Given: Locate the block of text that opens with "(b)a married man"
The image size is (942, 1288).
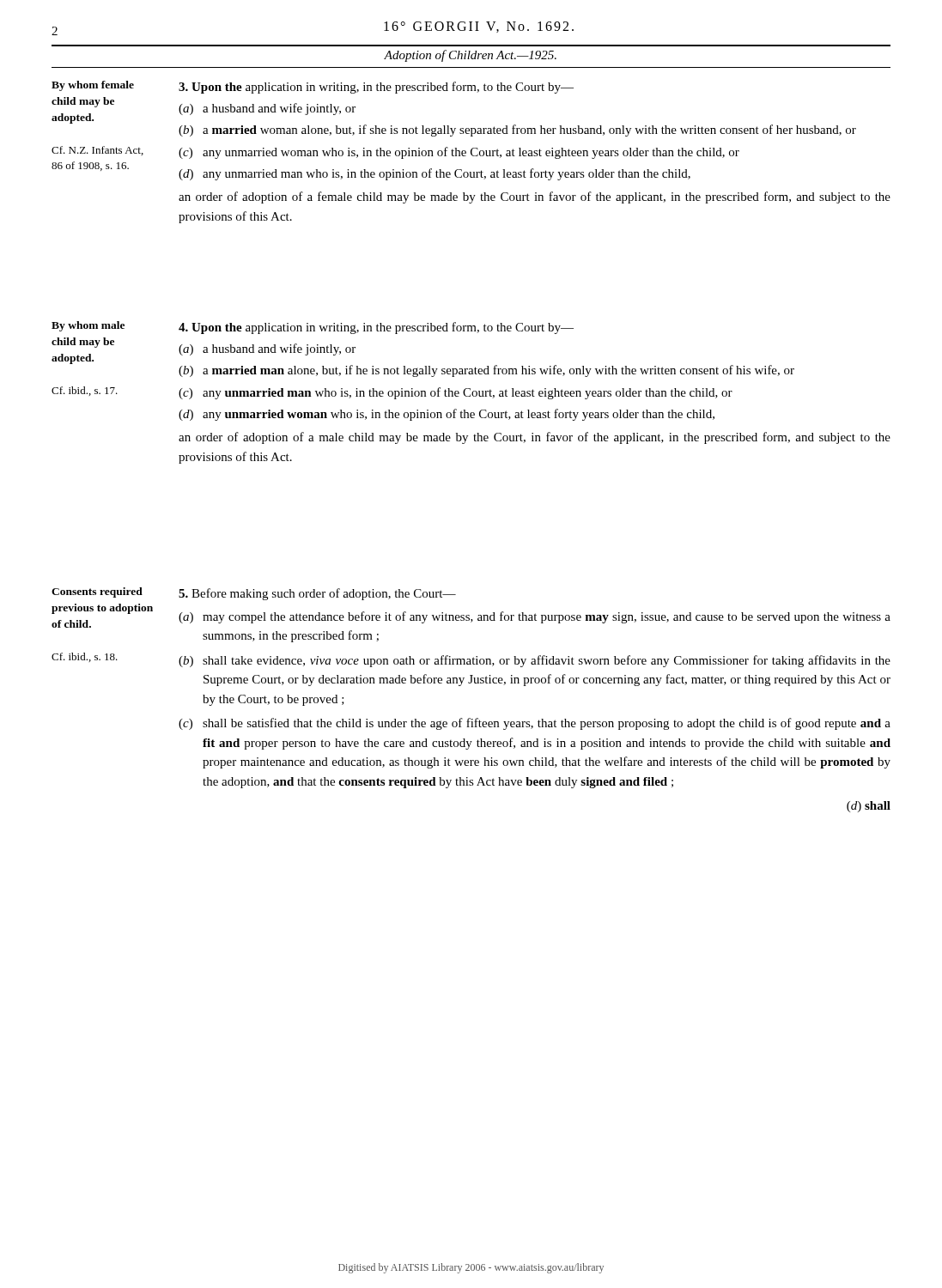Looking at the screenshot, I should (x=535, y=370).
